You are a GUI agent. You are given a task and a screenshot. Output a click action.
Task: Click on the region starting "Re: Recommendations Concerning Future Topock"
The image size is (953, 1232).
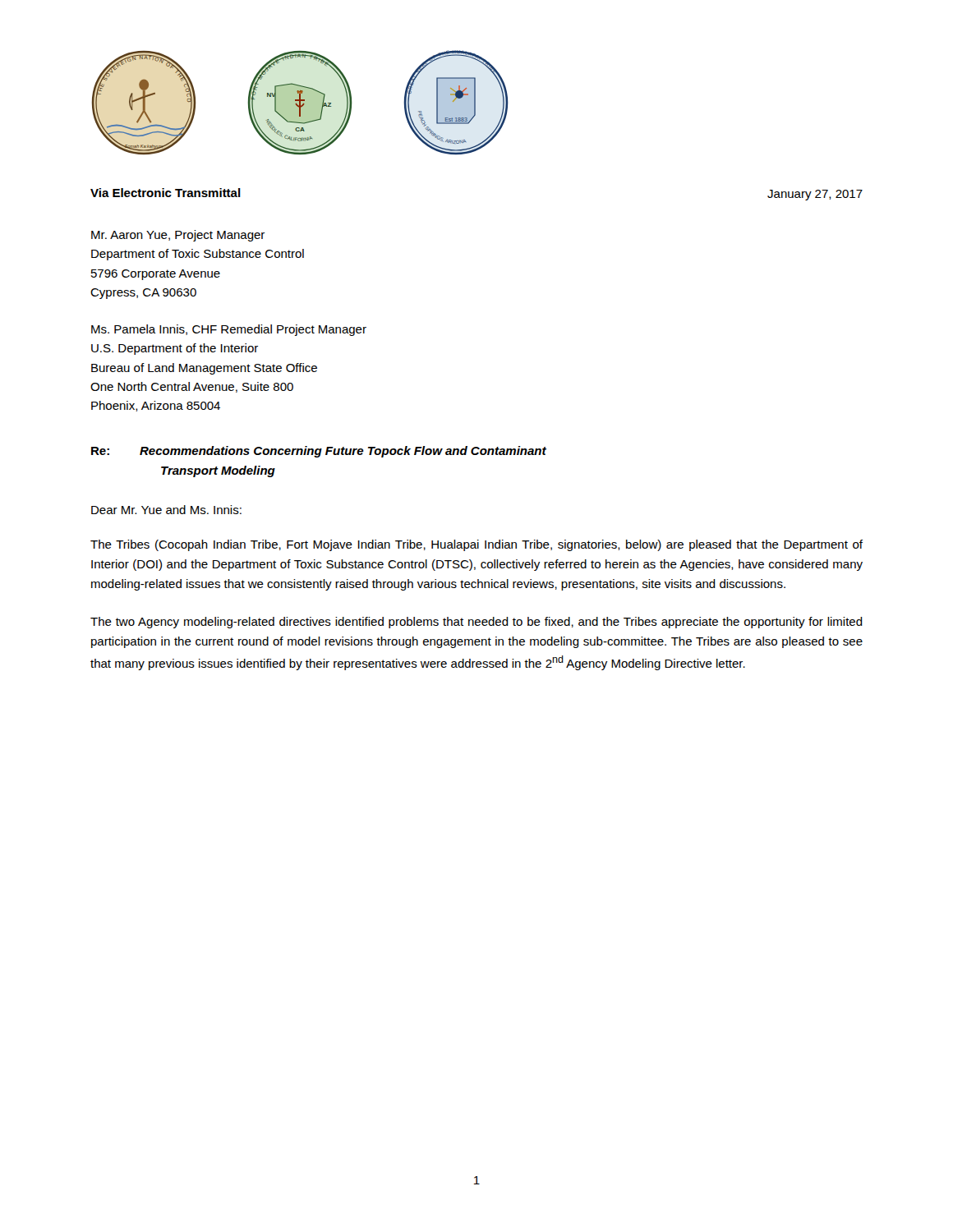pos(318,460)
